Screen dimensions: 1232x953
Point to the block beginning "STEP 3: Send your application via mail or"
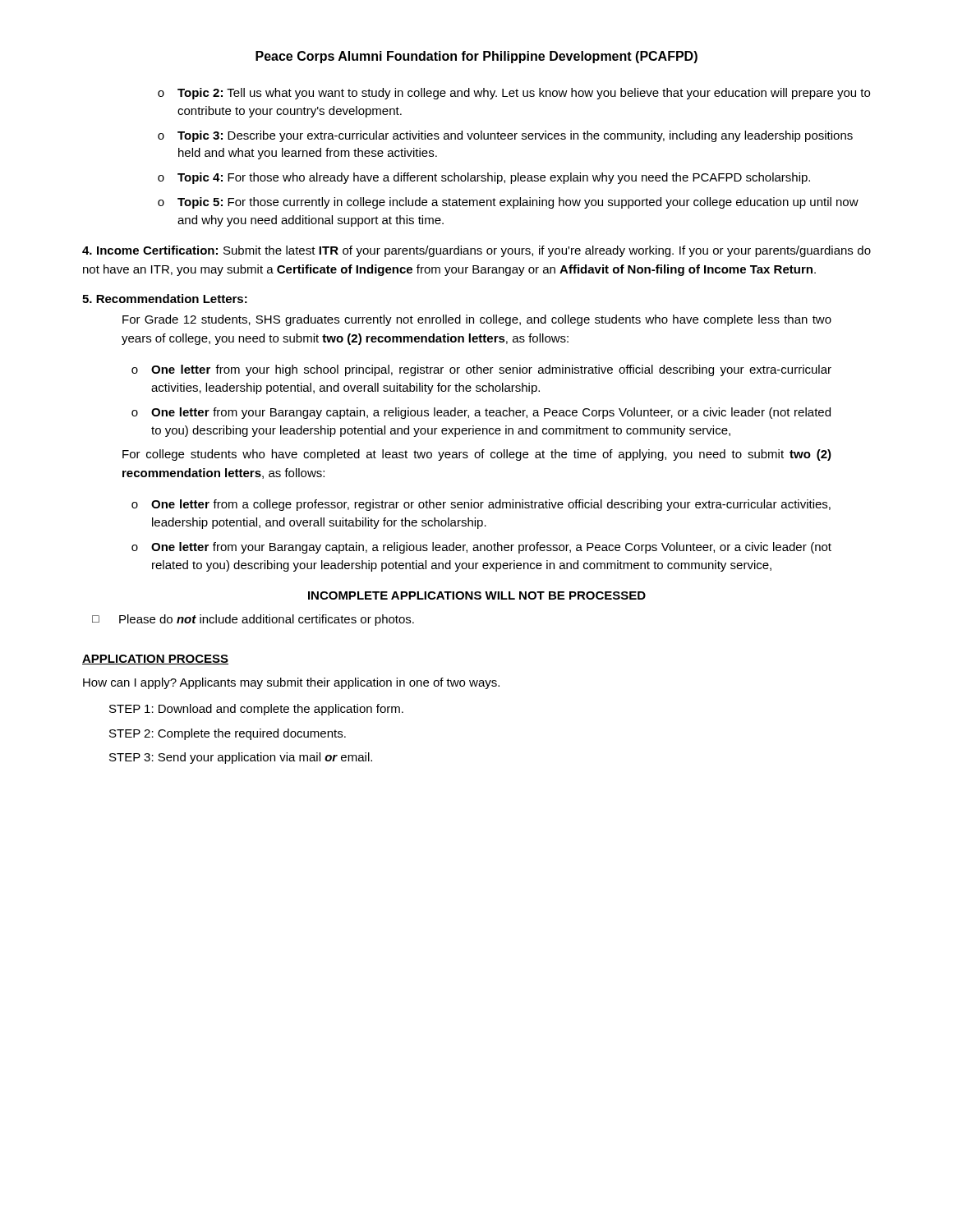pos(241,757)
